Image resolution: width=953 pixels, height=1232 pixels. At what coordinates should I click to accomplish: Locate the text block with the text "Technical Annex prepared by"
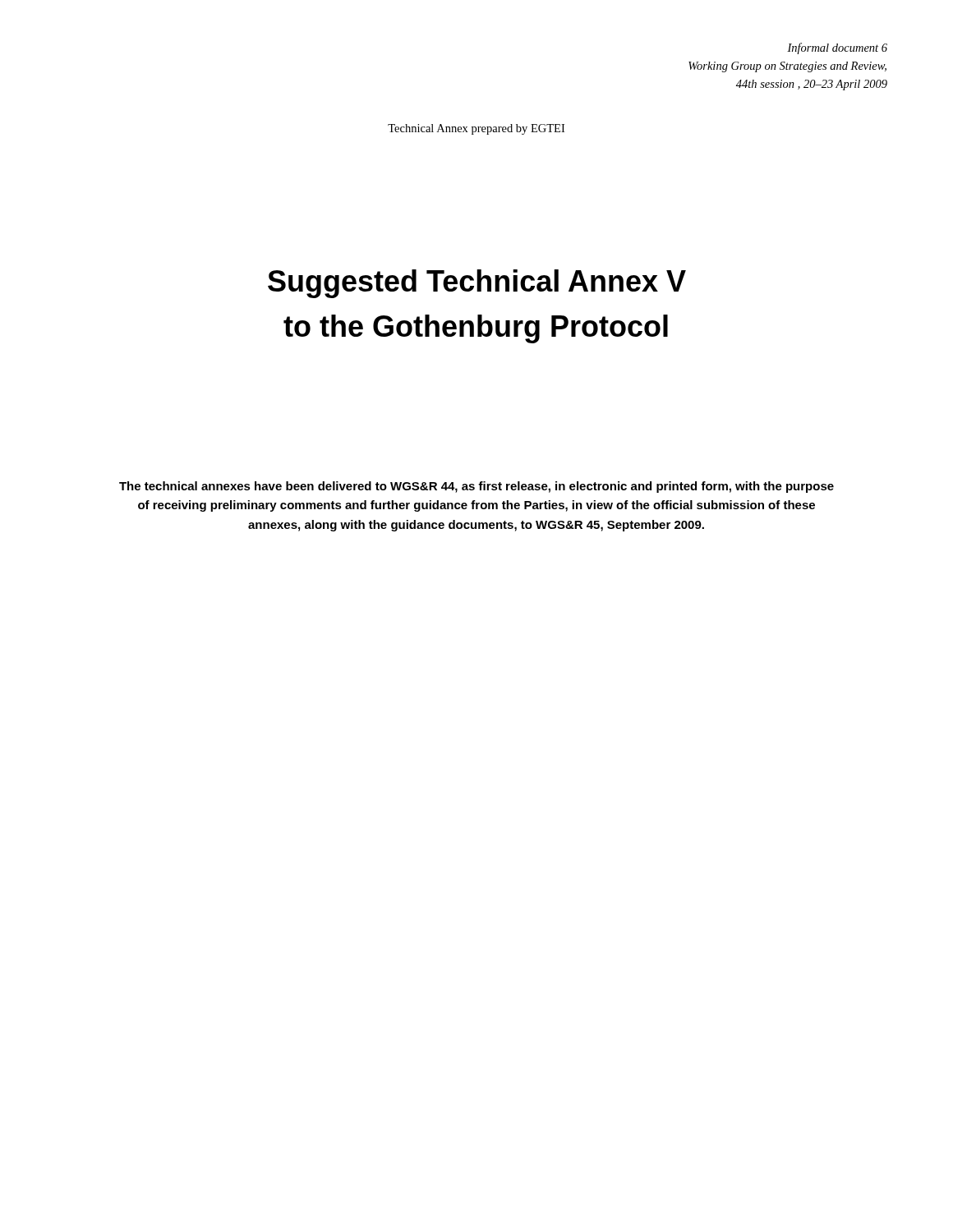(x=476, y=128)
